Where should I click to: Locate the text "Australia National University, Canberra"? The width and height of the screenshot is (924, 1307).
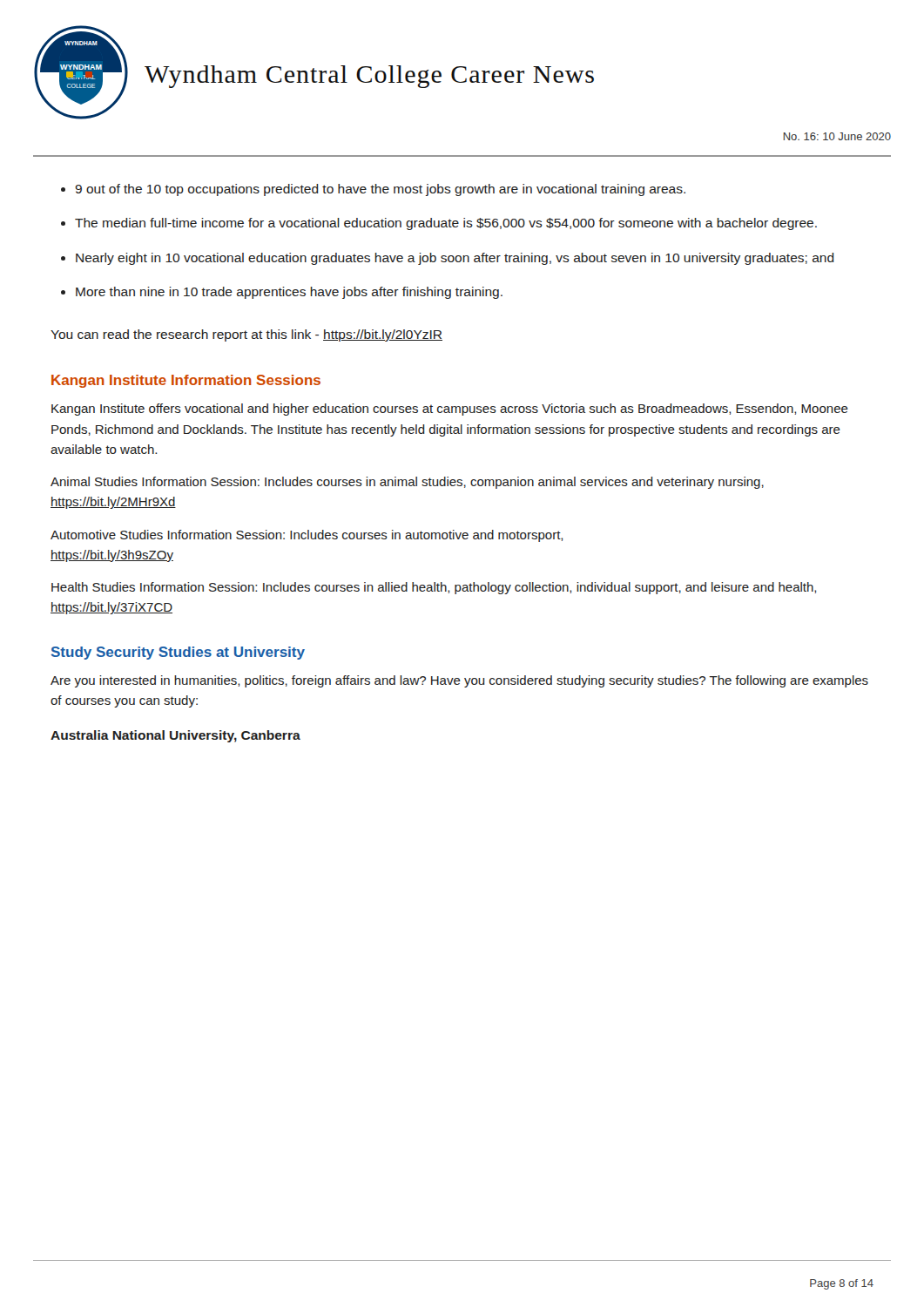click(x=175, y=735)
